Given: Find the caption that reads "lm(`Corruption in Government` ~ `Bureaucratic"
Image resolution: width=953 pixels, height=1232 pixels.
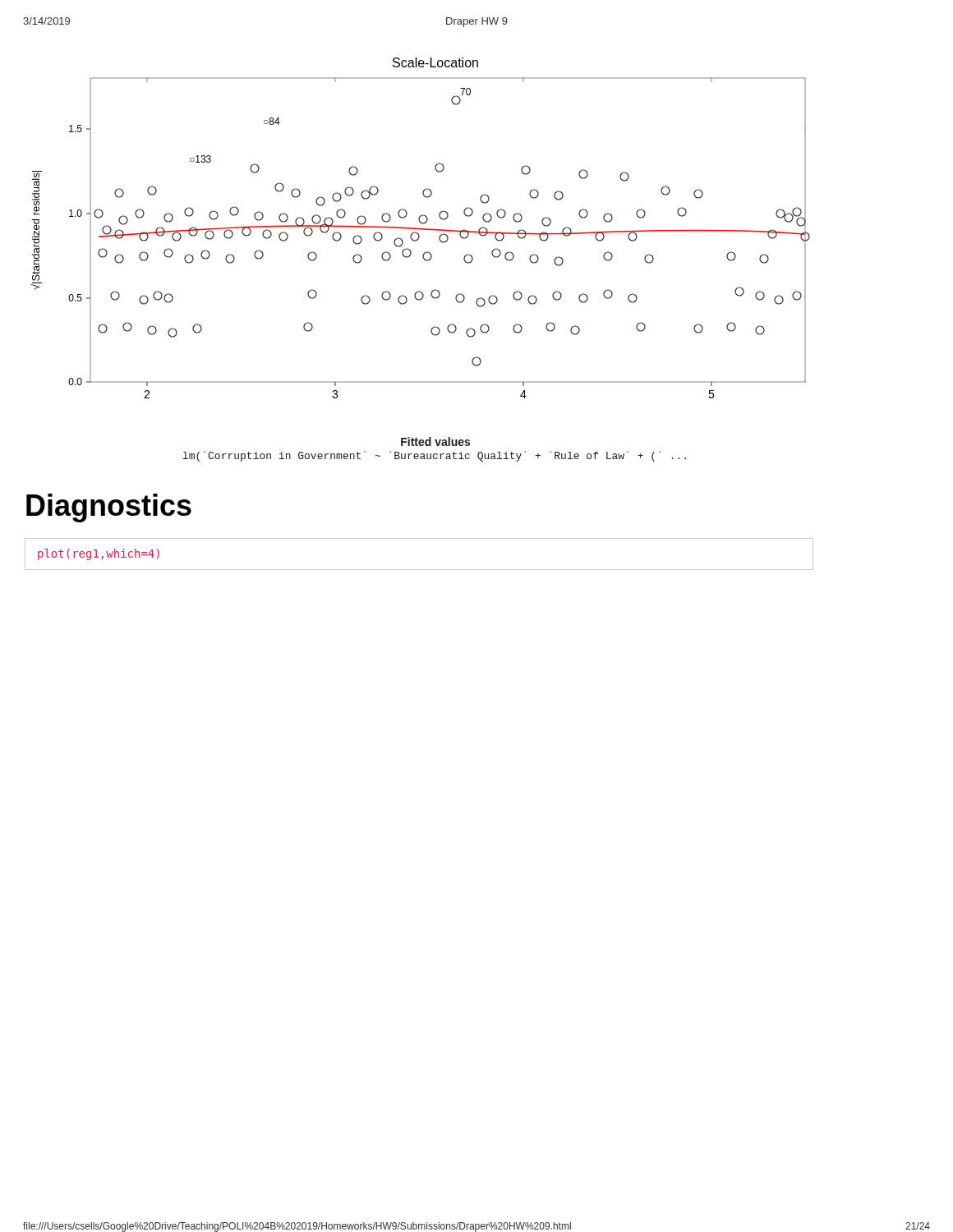Looking at the screenshot, I should (x=435, y=456).
